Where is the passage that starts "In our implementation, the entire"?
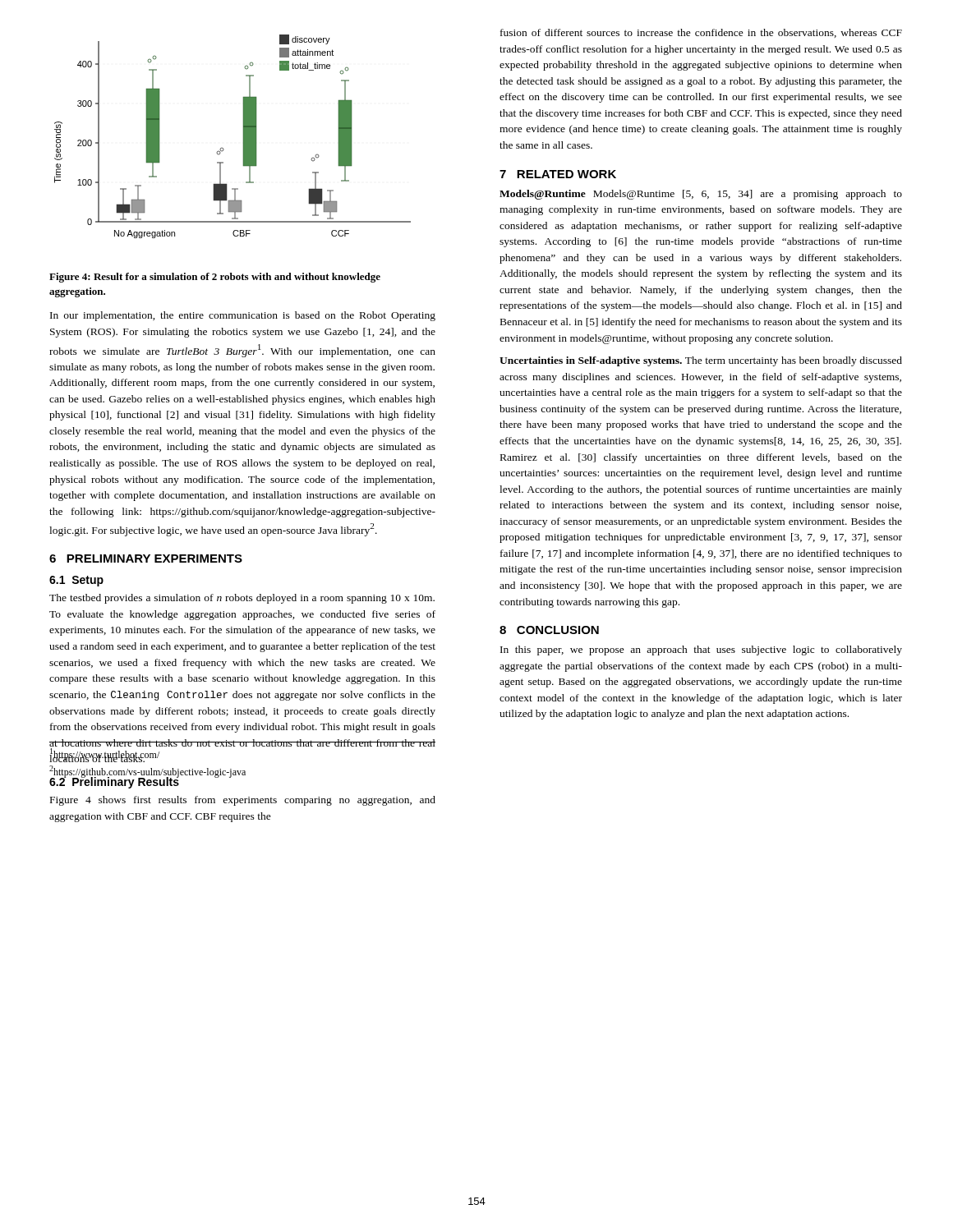Image resolution: width=953 pixels, height=1232 pixels. coord(242,423)
